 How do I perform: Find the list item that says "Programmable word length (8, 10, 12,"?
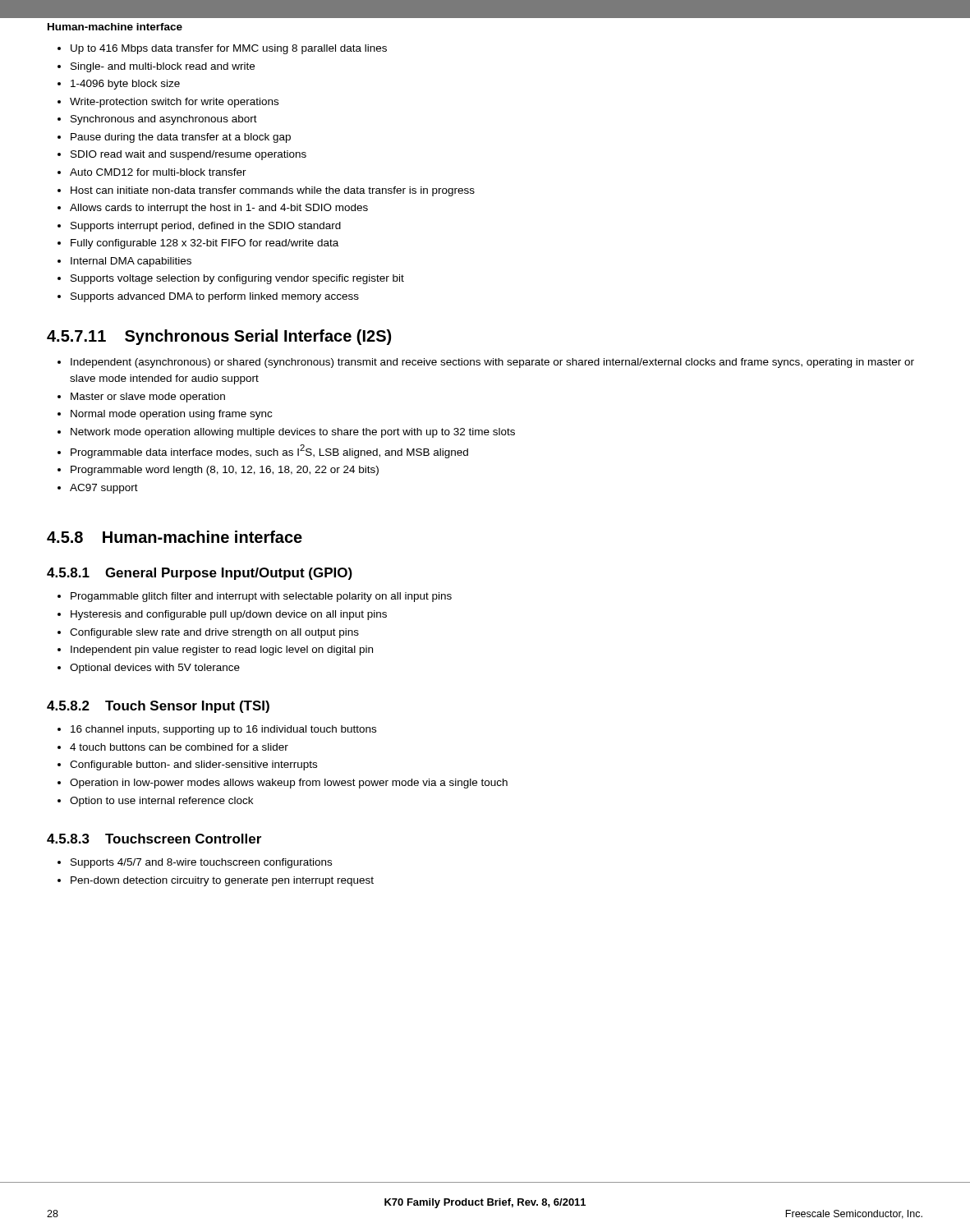click(225, 470)
